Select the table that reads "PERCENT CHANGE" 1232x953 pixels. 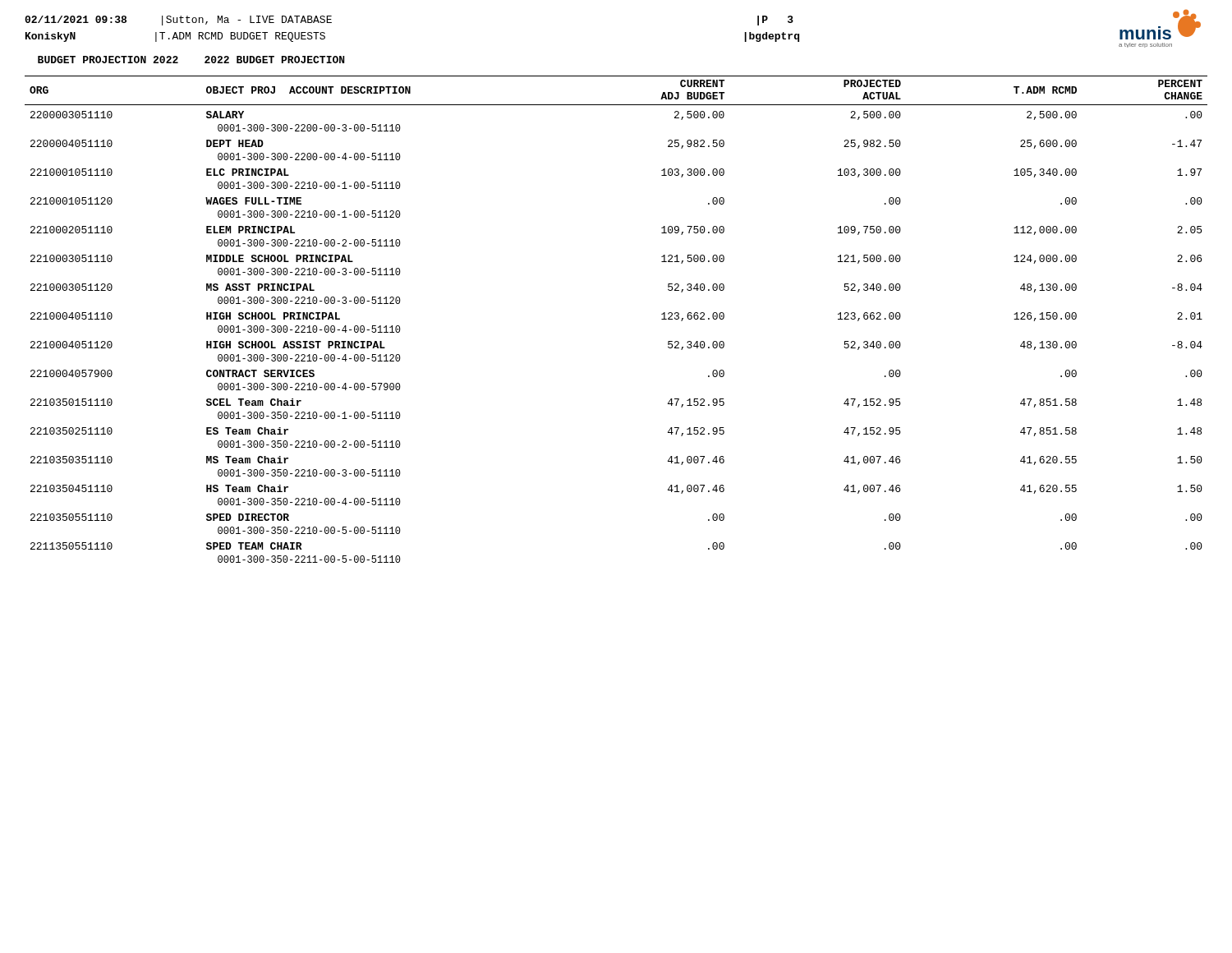point(616,321)
